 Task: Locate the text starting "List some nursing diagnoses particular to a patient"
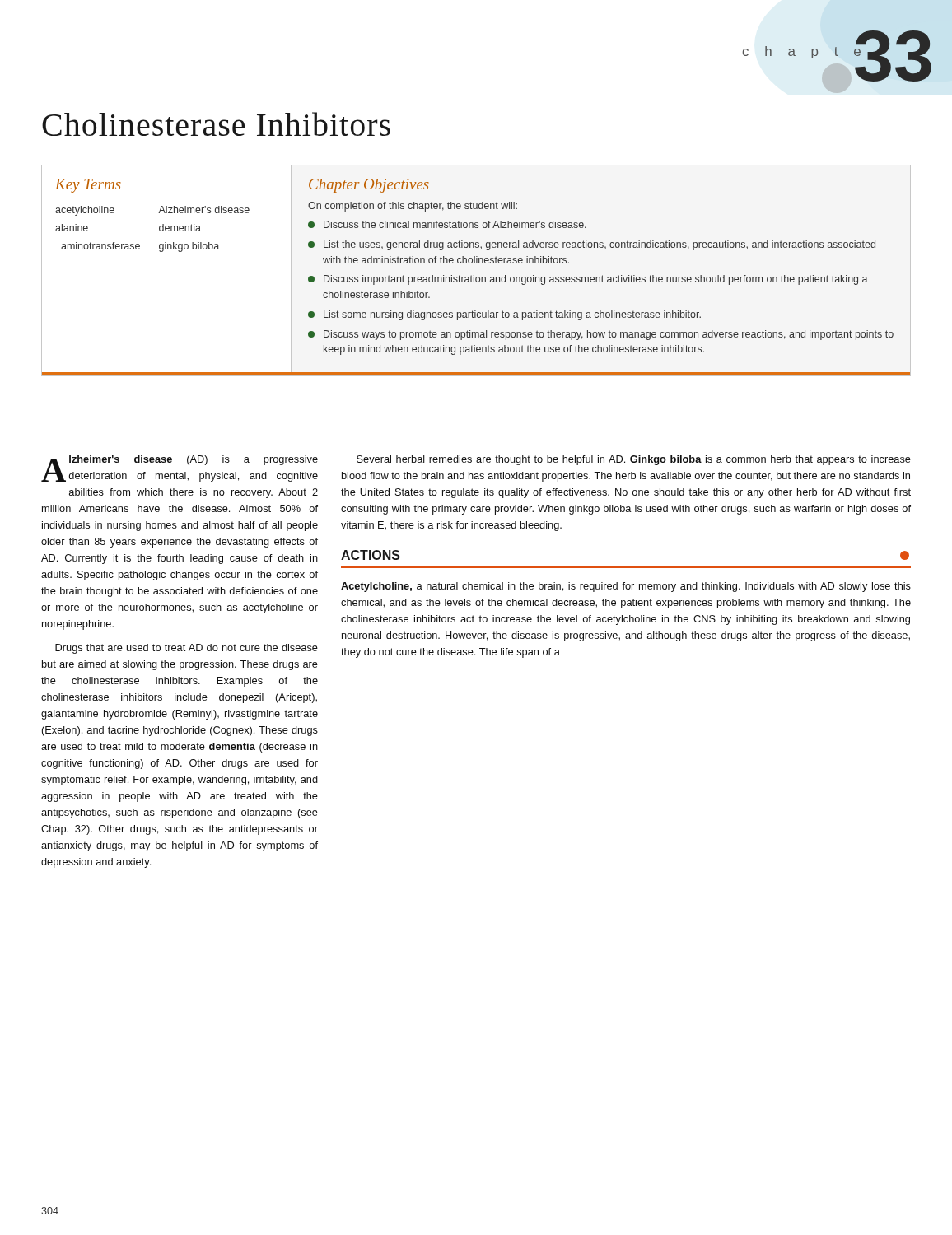pos(505,314)
